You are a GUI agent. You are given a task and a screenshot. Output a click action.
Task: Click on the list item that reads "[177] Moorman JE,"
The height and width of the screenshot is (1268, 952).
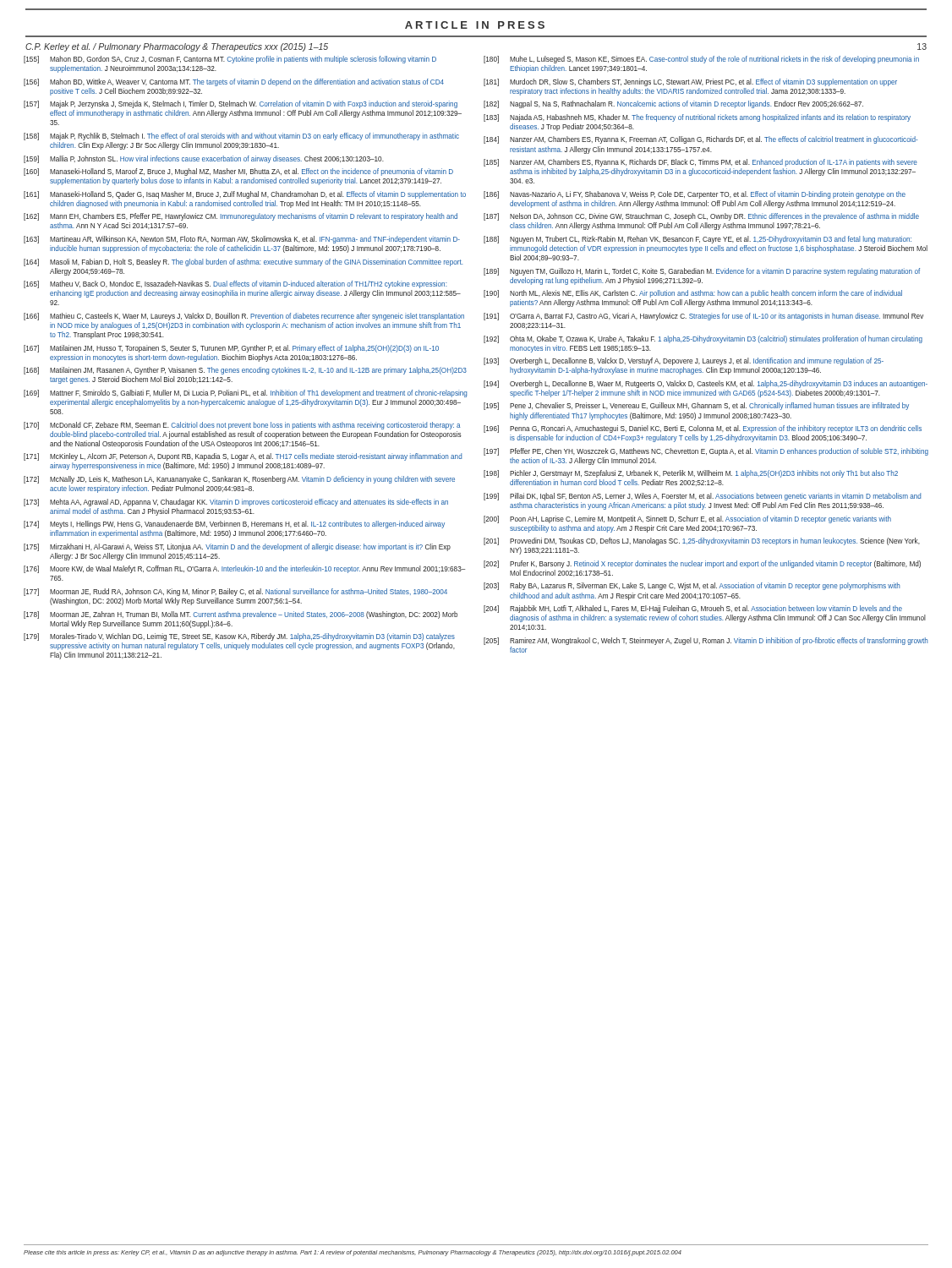[246, 597]
